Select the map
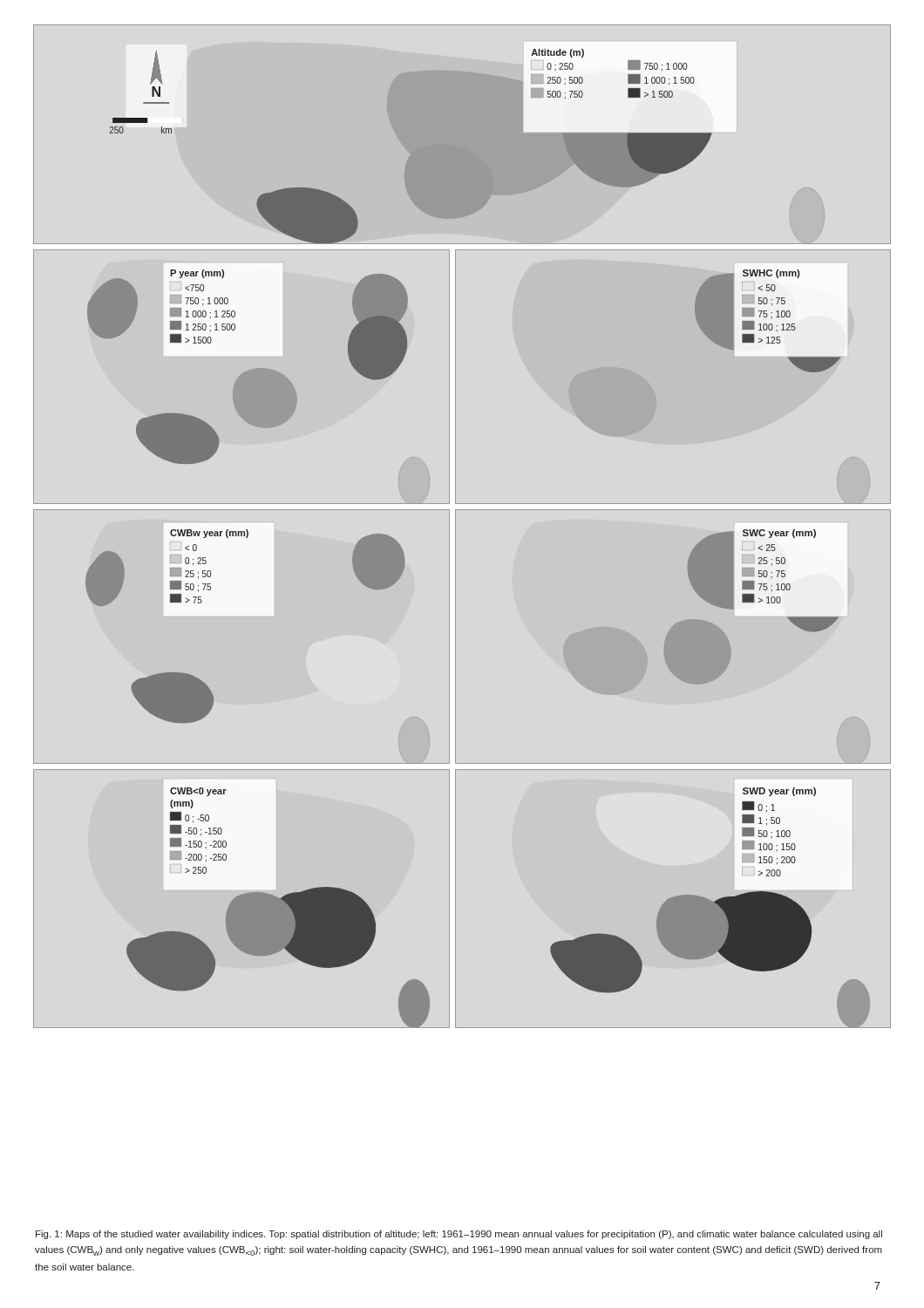Screen dimensions: 1308x924 462,610
